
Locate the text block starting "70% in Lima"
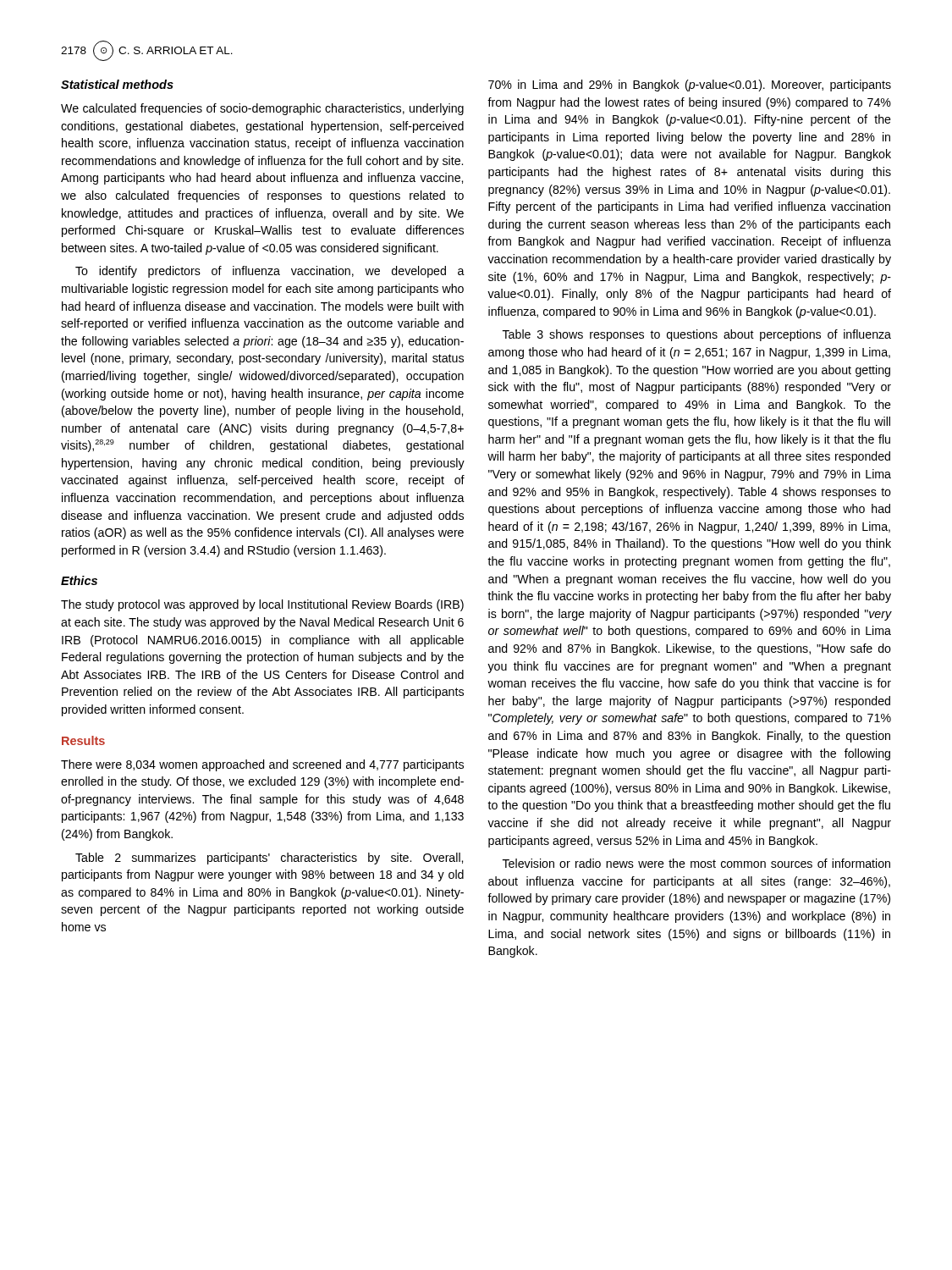pyautogui.click(x=689, y=518)
